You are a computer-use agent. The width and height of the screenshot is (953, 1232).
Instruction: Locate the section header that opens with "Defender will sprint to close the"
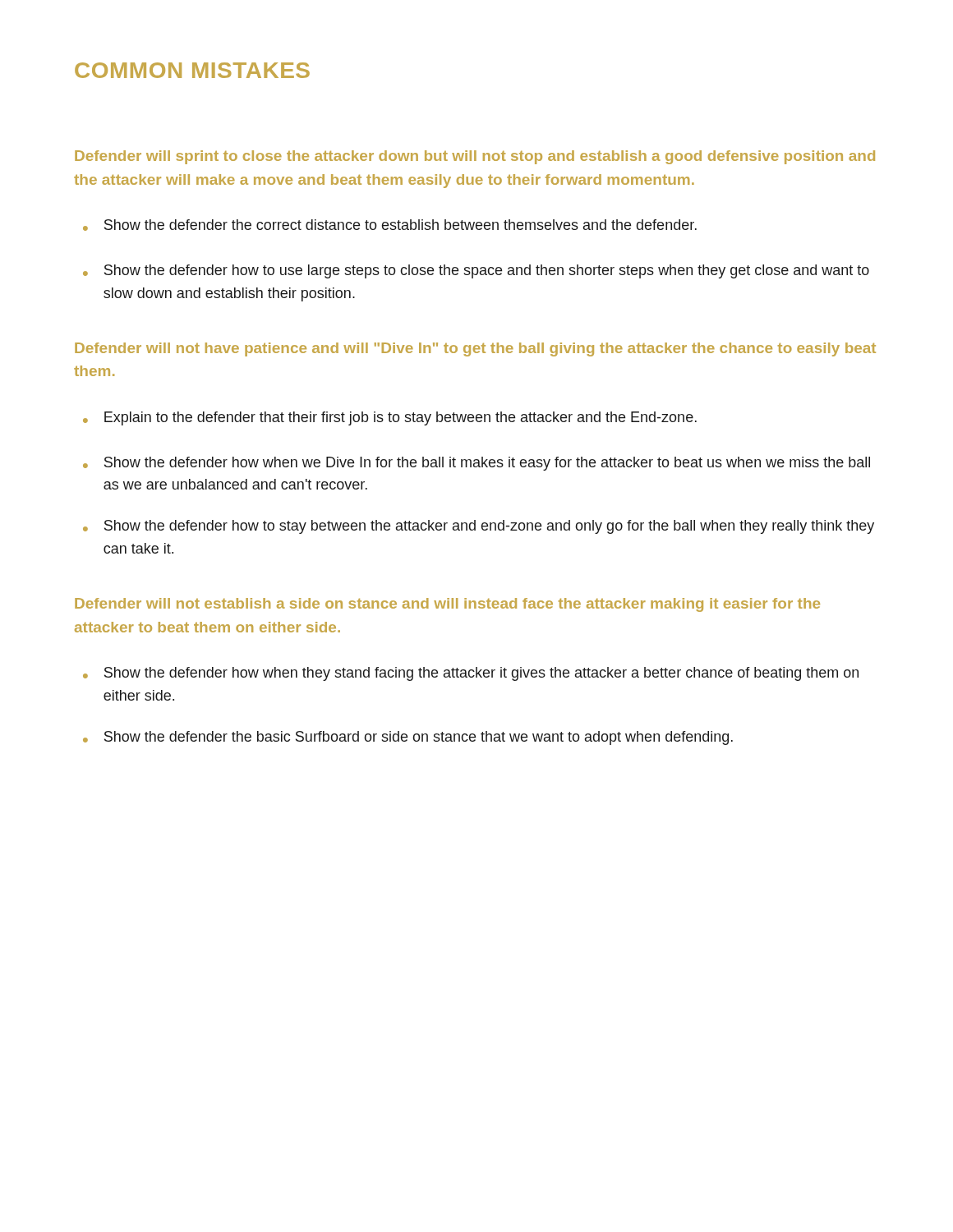point(476,168)
